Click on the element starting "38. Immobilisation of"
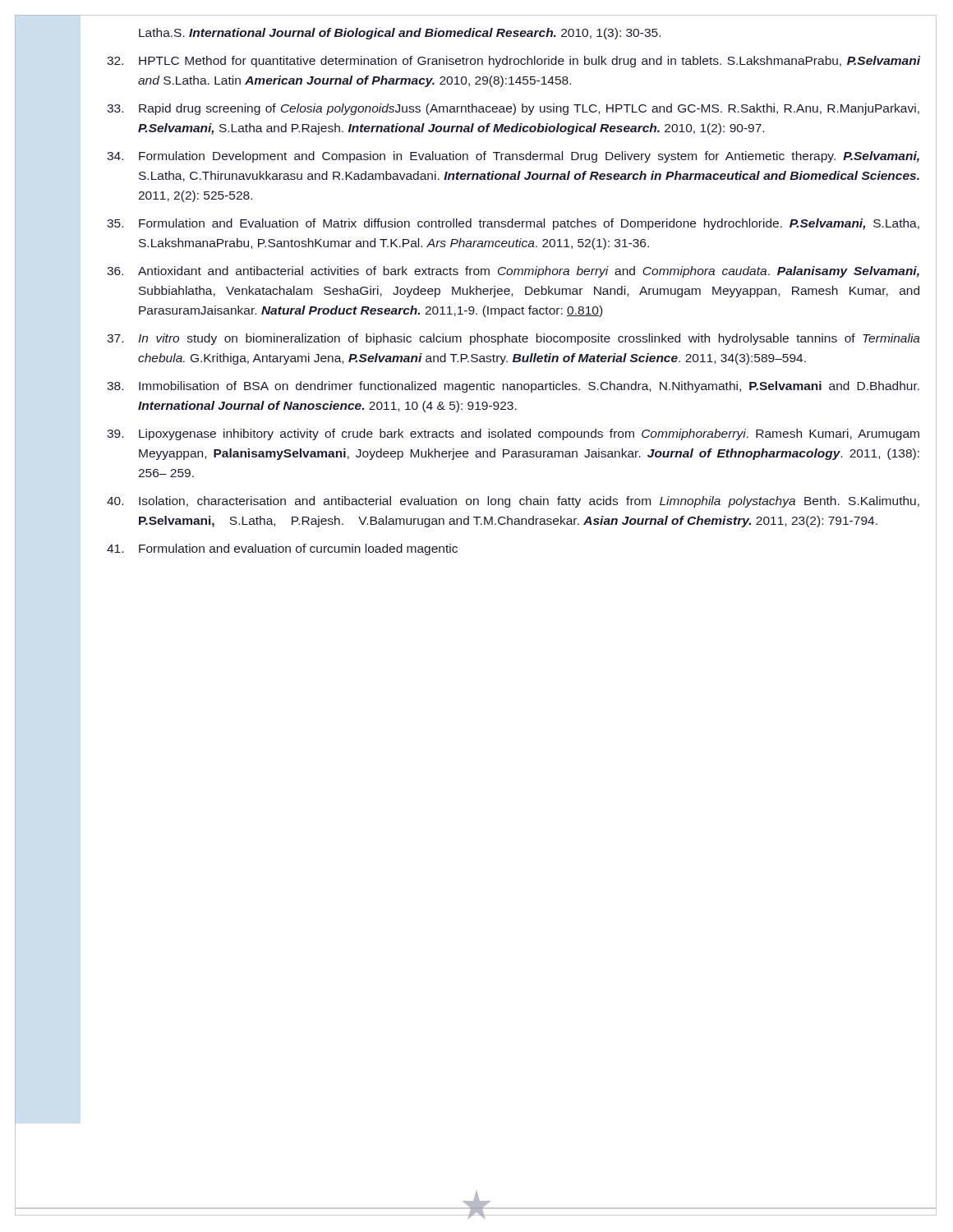 point(513,396)
